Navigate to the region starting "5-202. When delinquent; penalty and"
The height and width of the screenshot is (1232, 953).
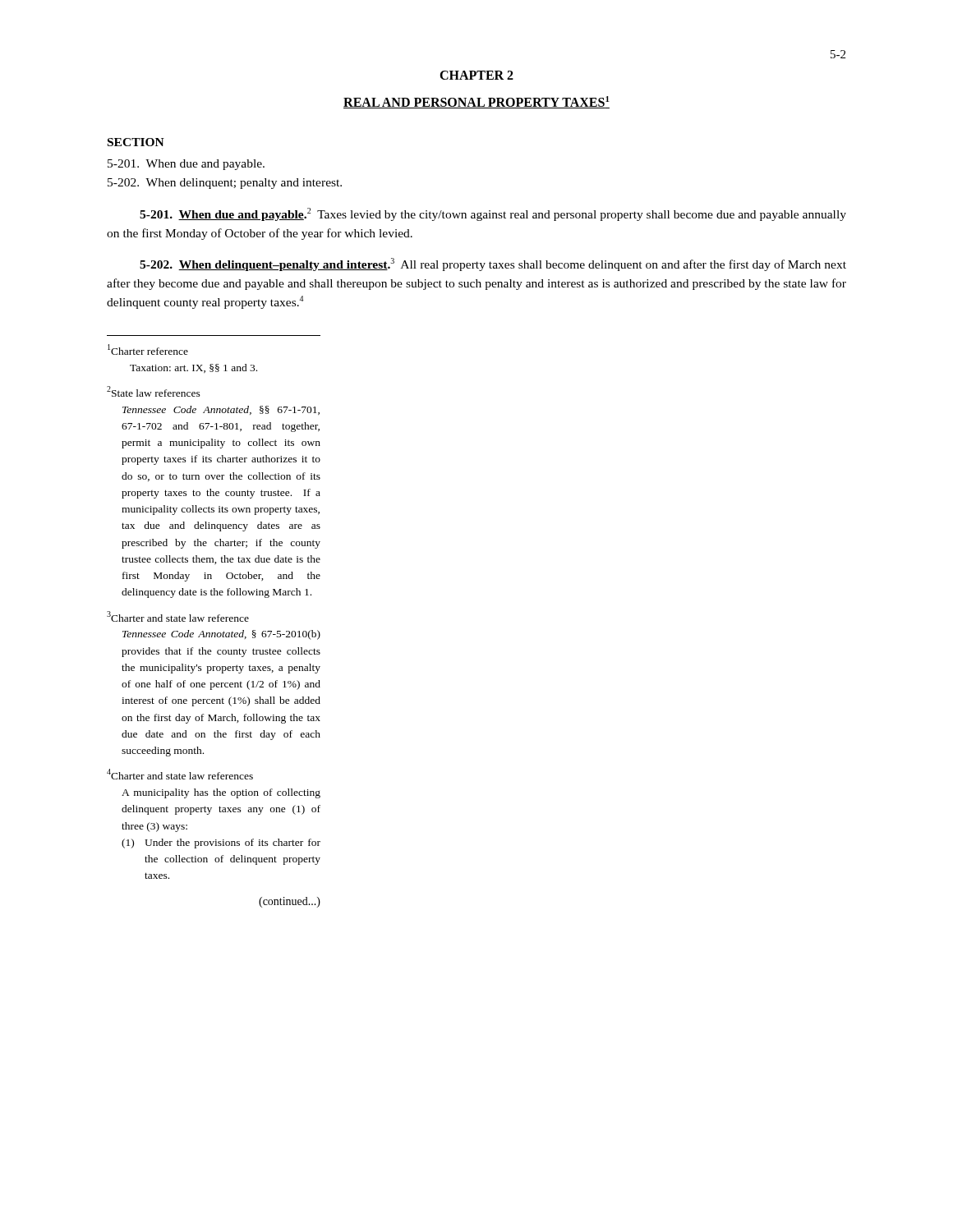coord(225,182)
